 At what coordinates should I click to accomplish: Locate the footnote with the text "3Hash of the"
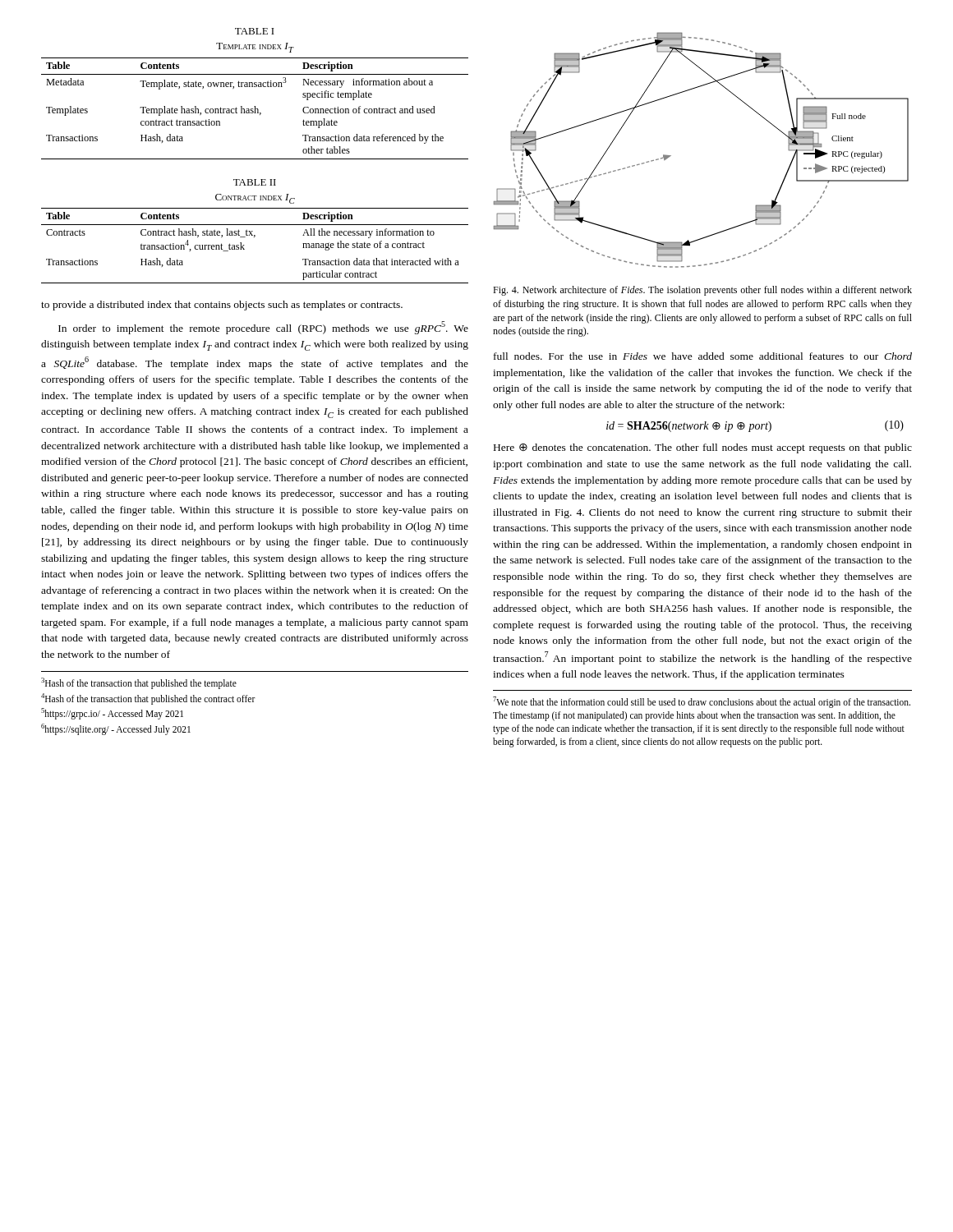[x=139, y=682]
